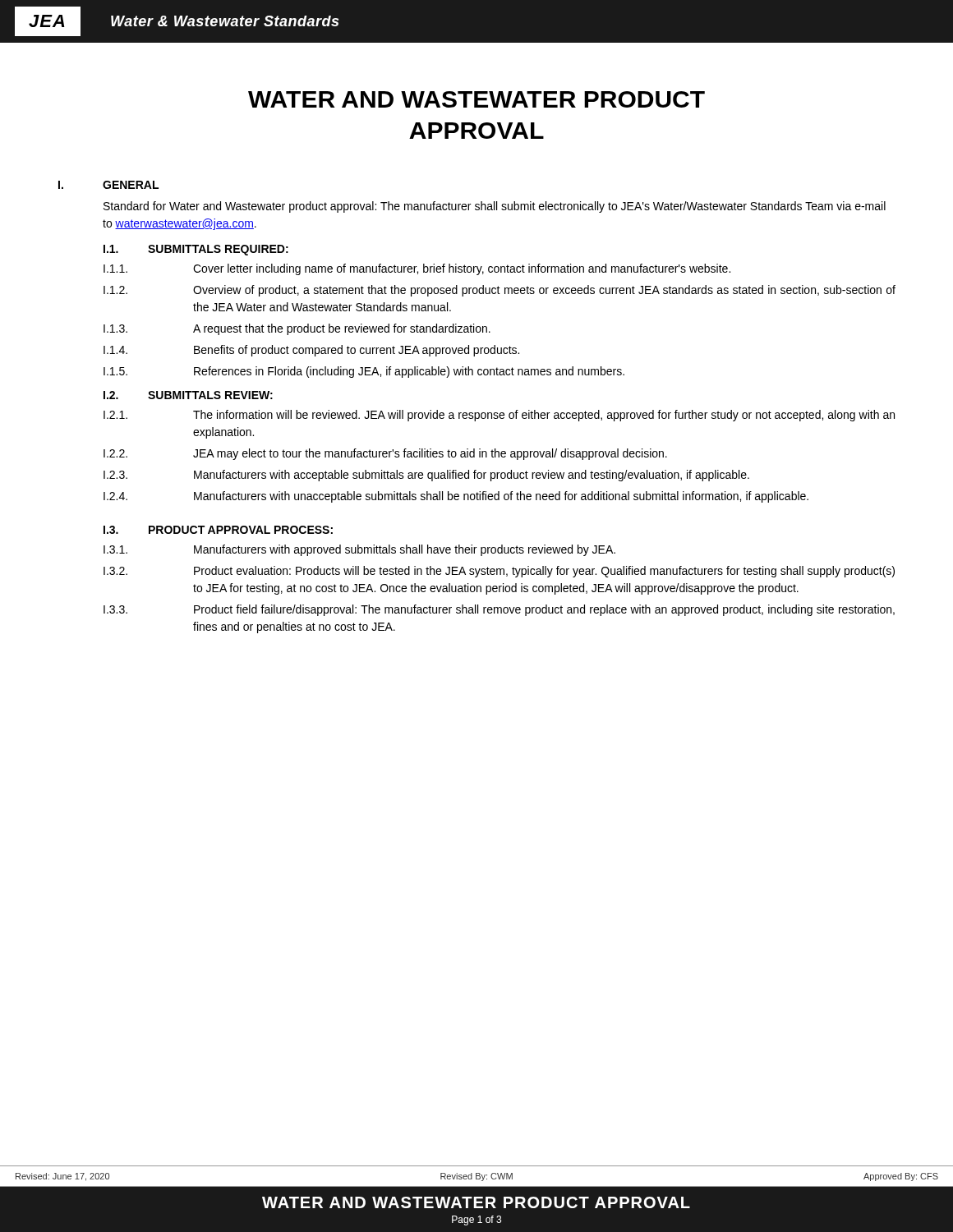Screen dimensions: 1232x953
Task: Locate the text "I. GENERAL"
Action: [x=108, y=185]
